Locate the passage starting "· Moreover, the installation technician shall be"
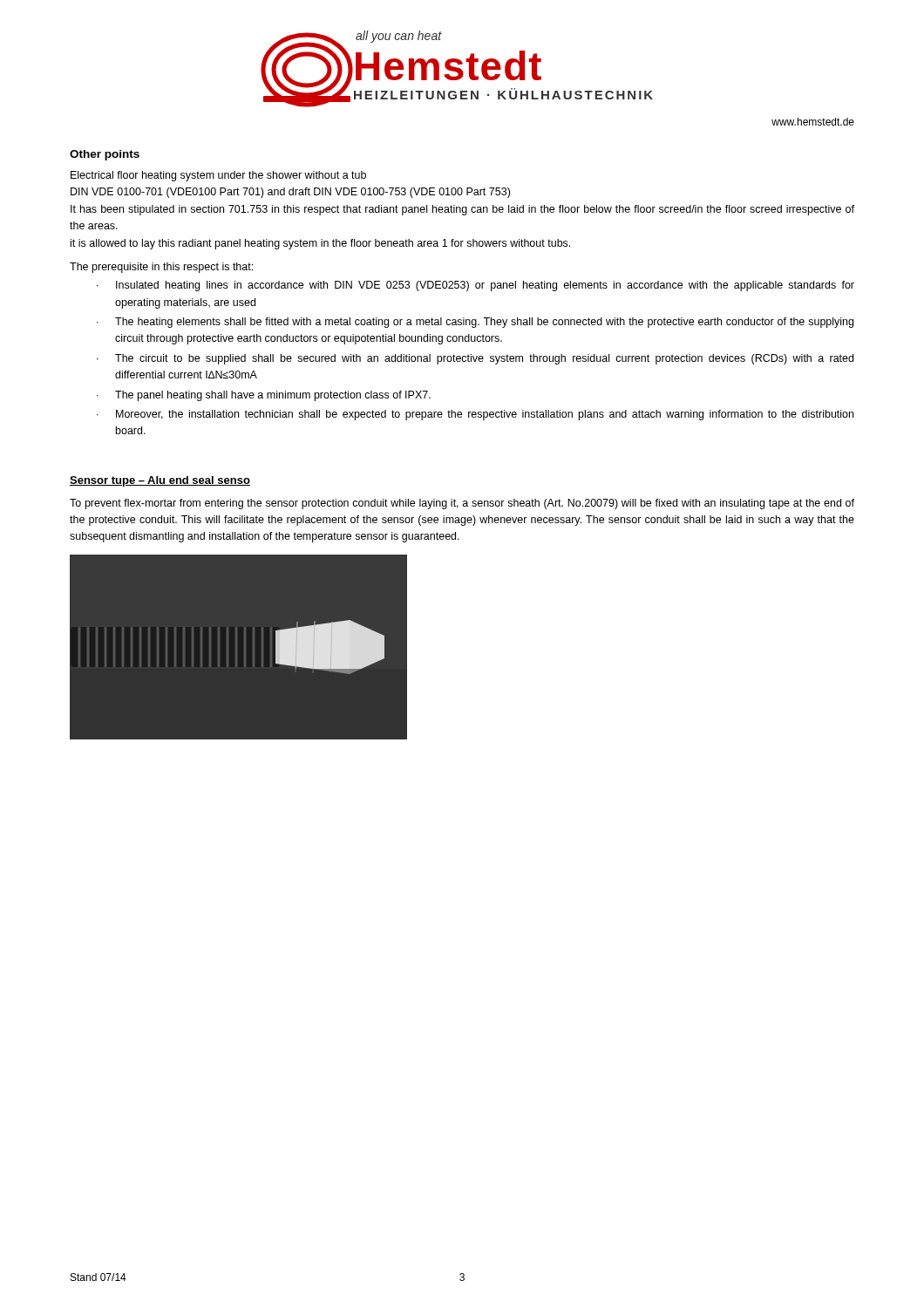Viewport: 924px width, 1308px height. [475, 423]
